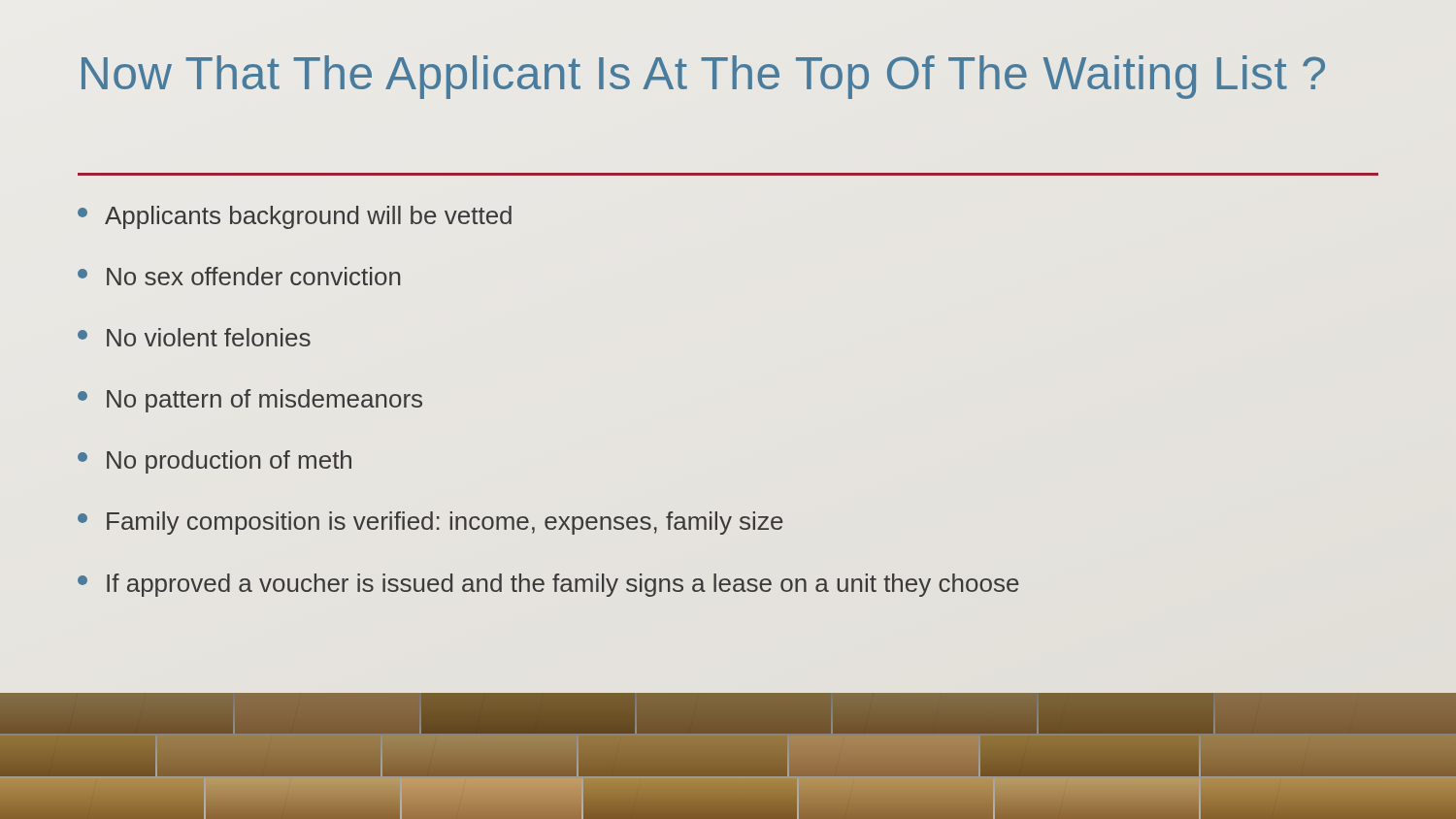1456x819 pixels.
Task: Navigate to the element starting "Family composition is verified: income,"
Action: click(x=728, y=522)
